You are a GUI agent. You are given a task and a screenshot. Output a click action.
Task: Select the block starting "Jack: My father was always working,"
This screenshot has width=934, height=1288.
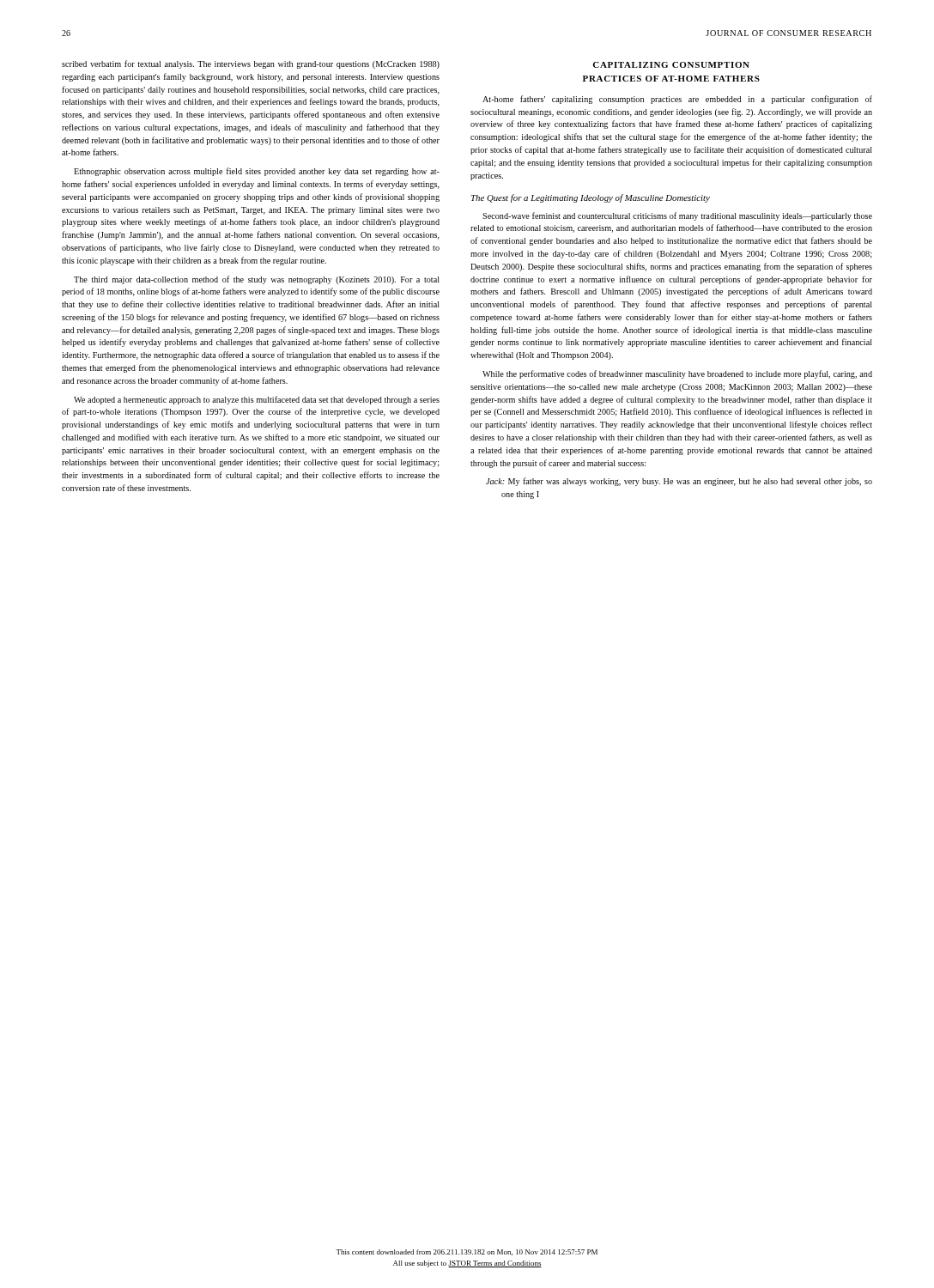tap(679, 489)
